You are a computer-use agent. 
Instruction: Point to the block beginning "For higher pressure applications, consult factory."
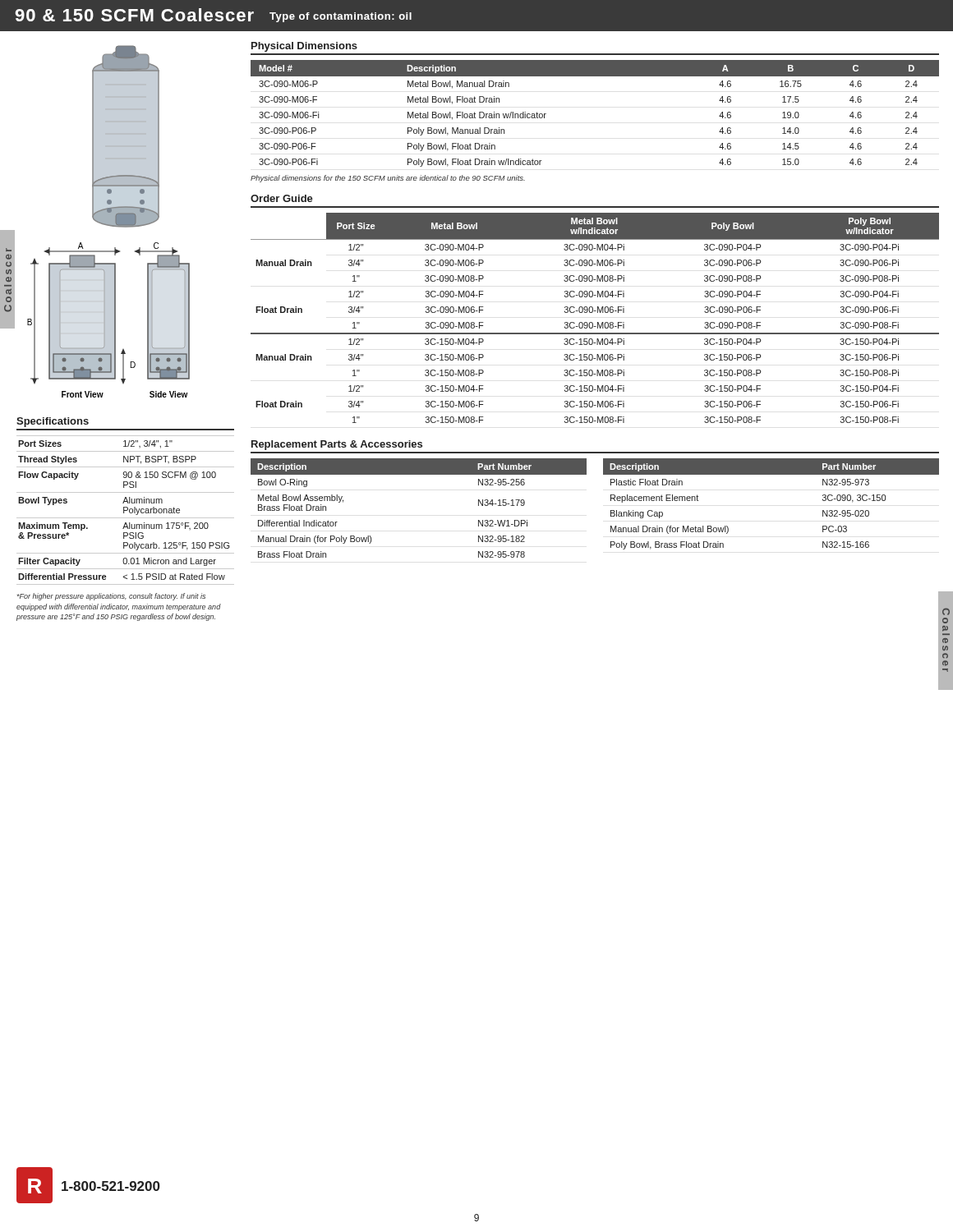tap(118, 607)
